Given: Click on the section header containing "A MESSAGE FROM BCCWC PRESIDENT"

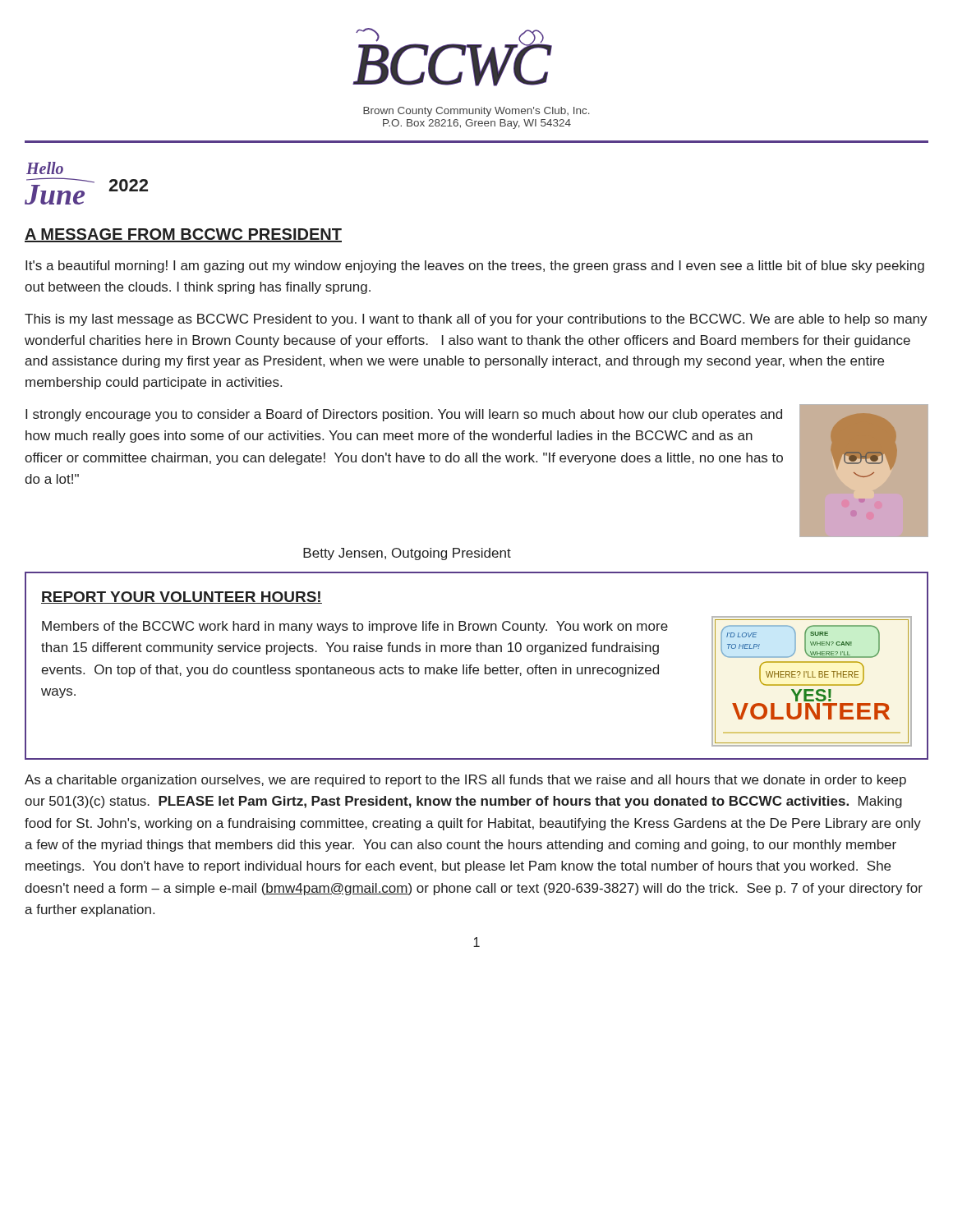Looking at the screenshot, I should [183, 234].
